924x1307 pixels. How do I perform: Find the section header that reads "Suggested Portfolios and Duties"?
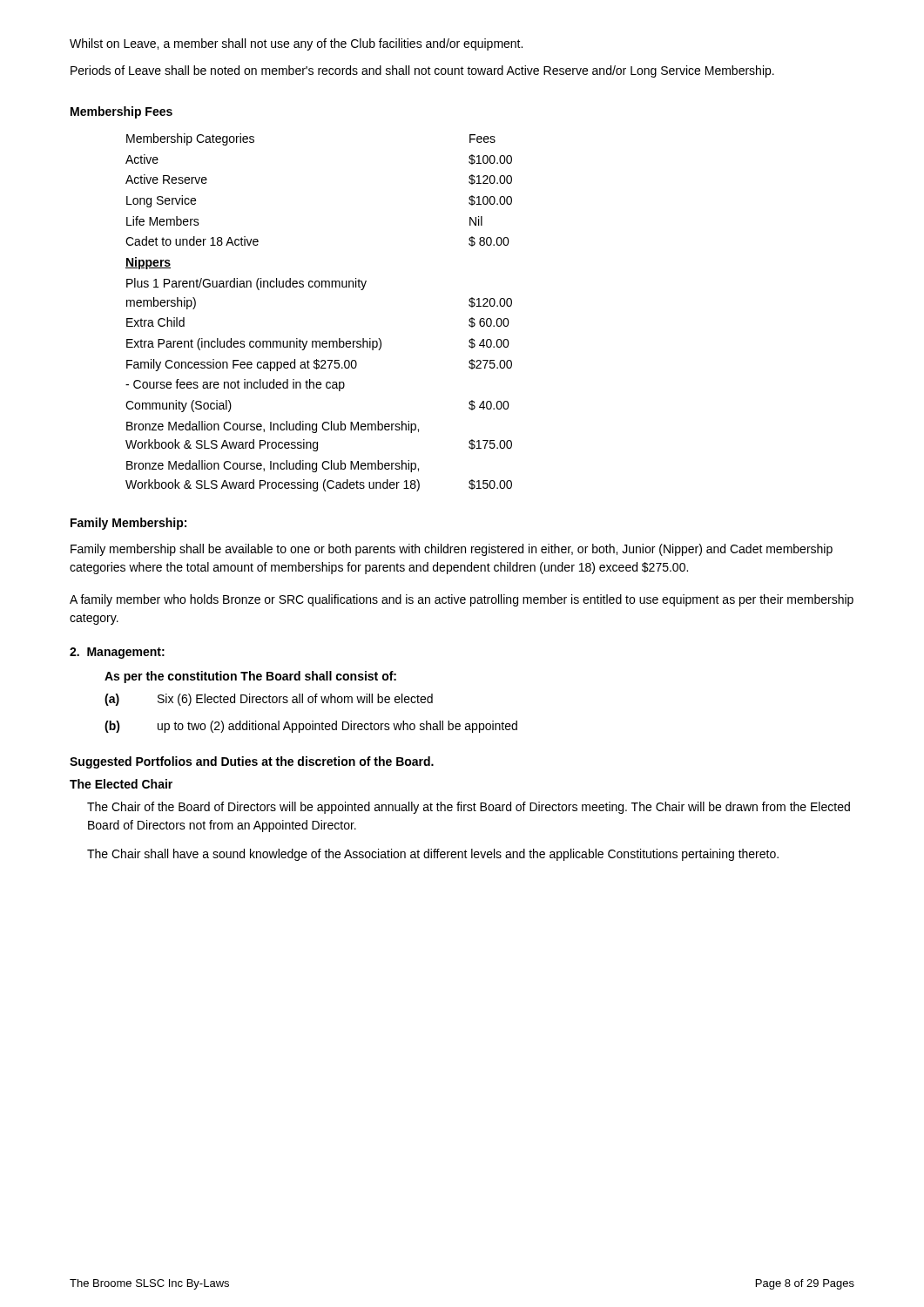252,762
